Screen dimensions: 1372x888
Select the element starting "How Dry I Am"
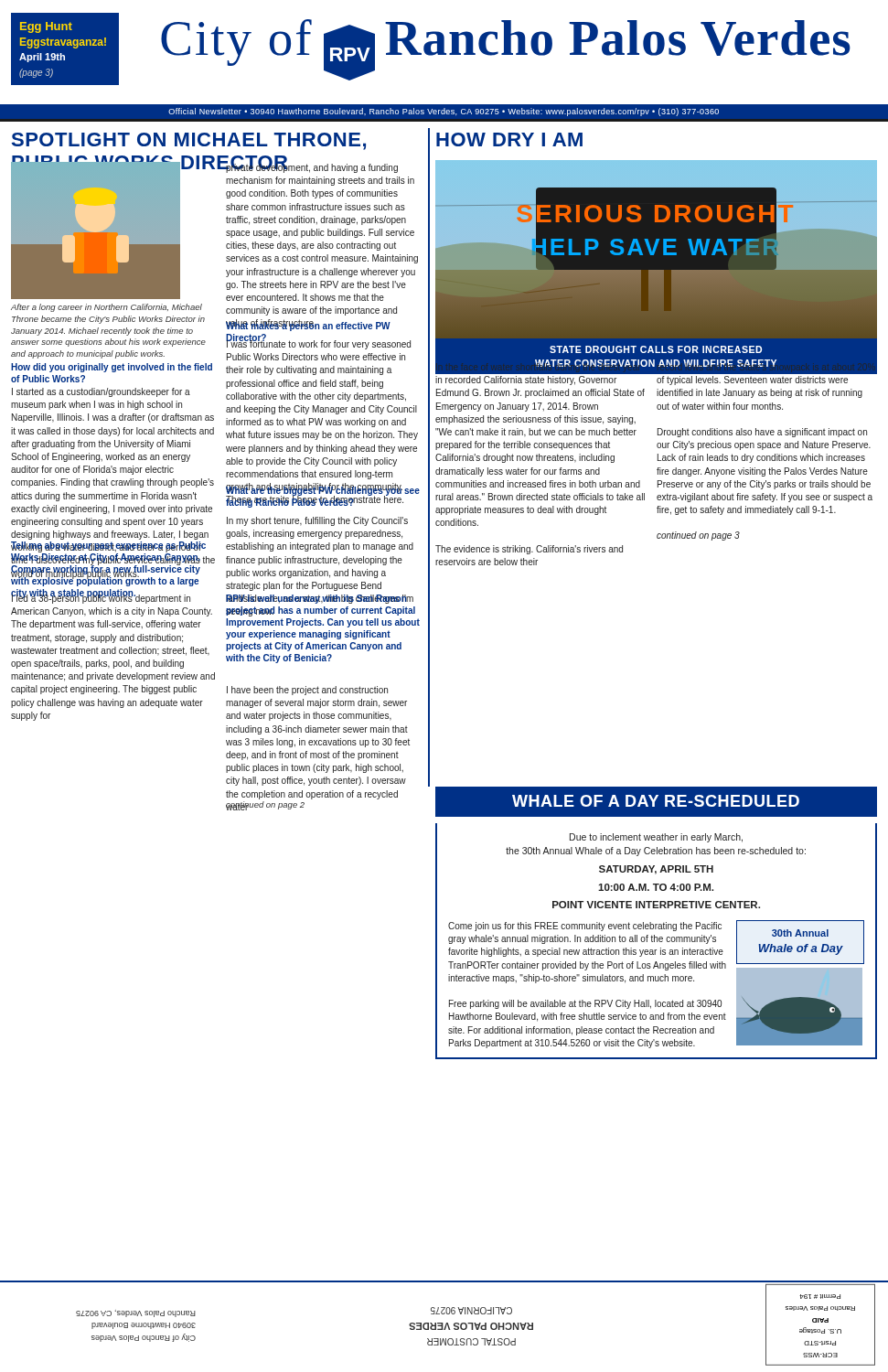click(x=510, y=139)
